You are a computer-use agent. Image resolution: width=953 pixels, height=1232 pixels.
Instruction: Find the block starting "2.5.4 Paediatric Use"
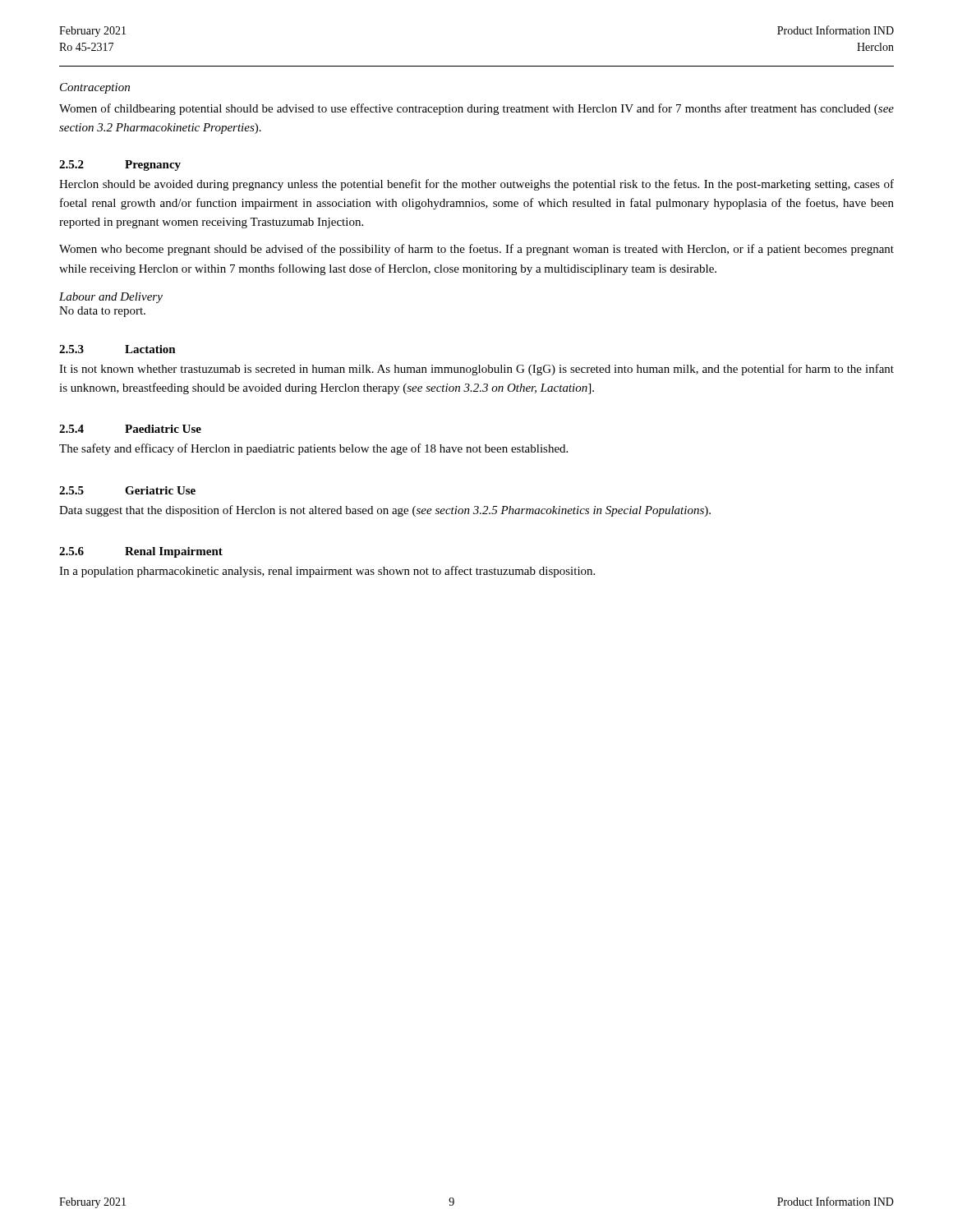click(130, 429)
